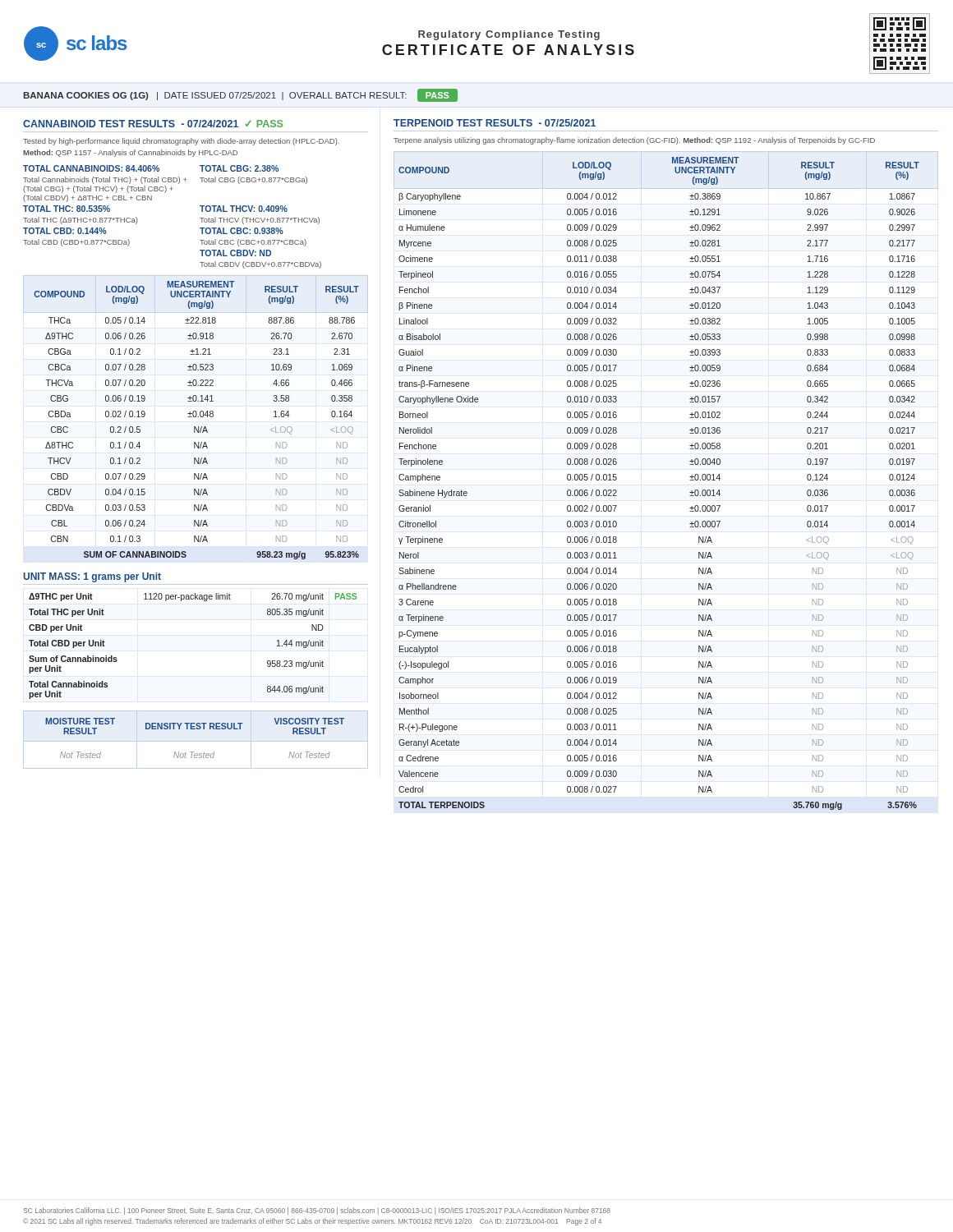Find the table that mentions "CBD per Unit"
953x1232 pixels.
pyautogui.click(x=196, y=645)
